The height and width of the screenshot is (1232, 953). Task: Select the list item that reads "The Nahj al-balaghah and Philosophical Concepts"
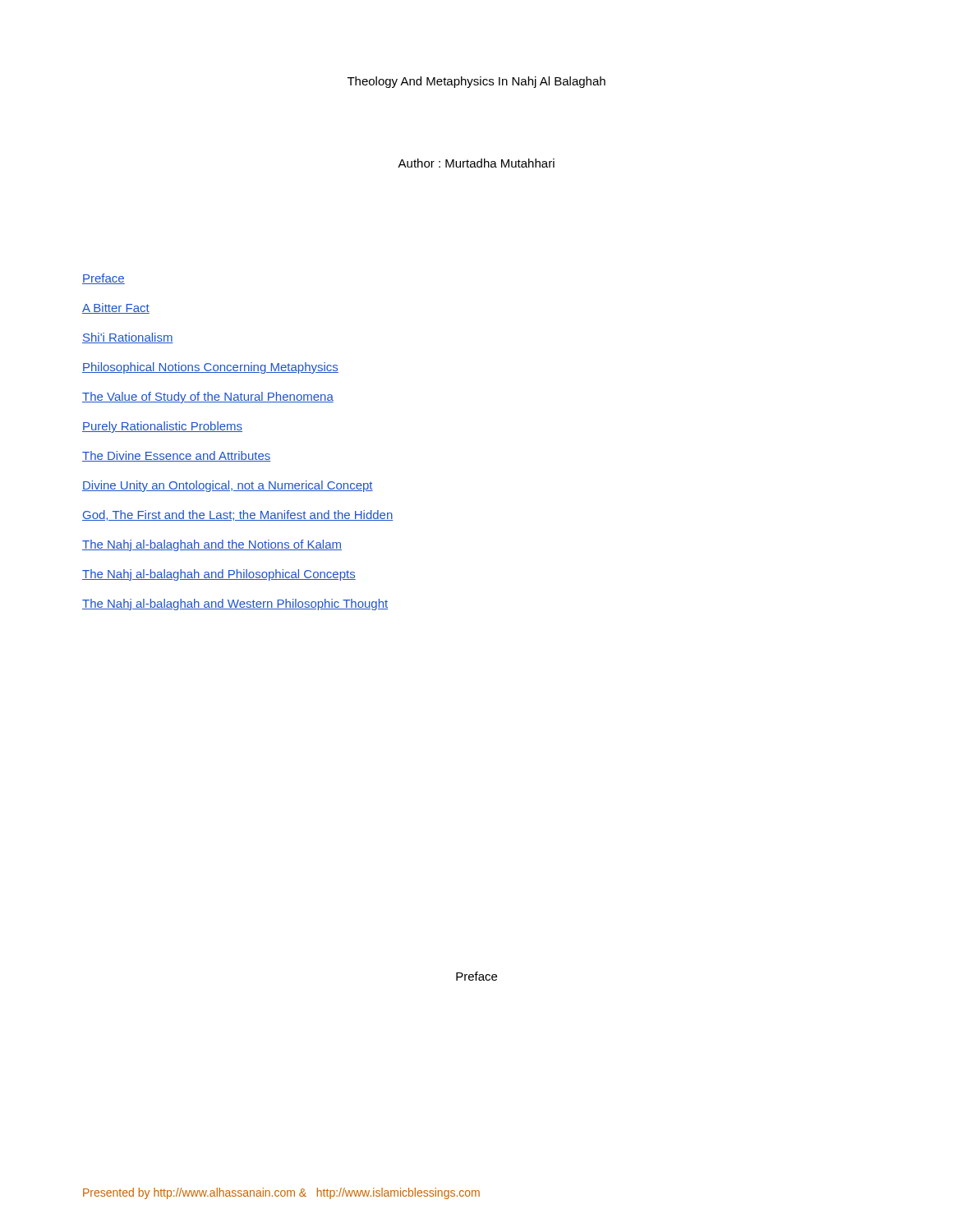coord(219,574)
